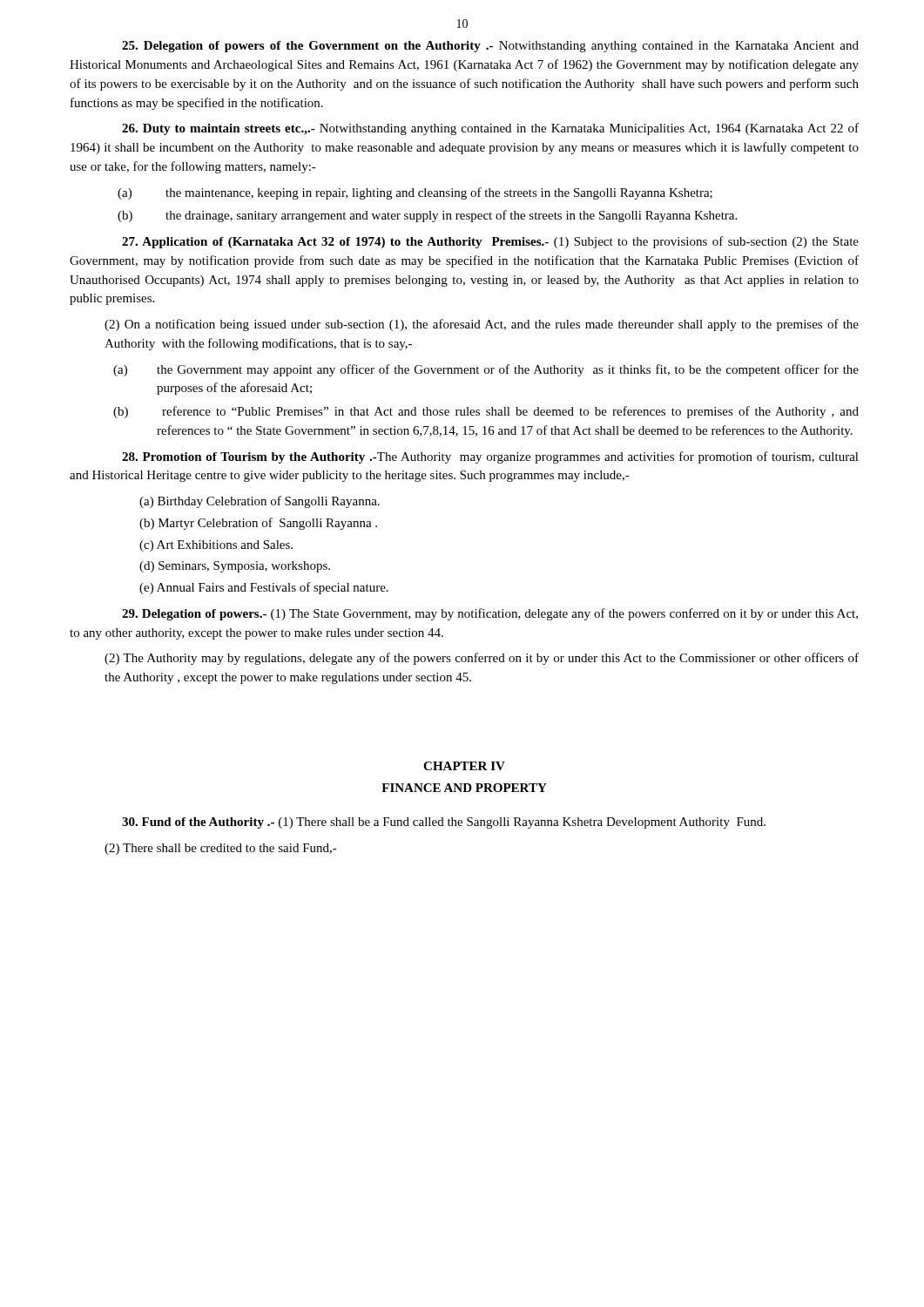Where is the passage that starts "(a) the Government may appoint any officer of"?
Viewport: 924px width, 1307px height.
click(464, 379)
